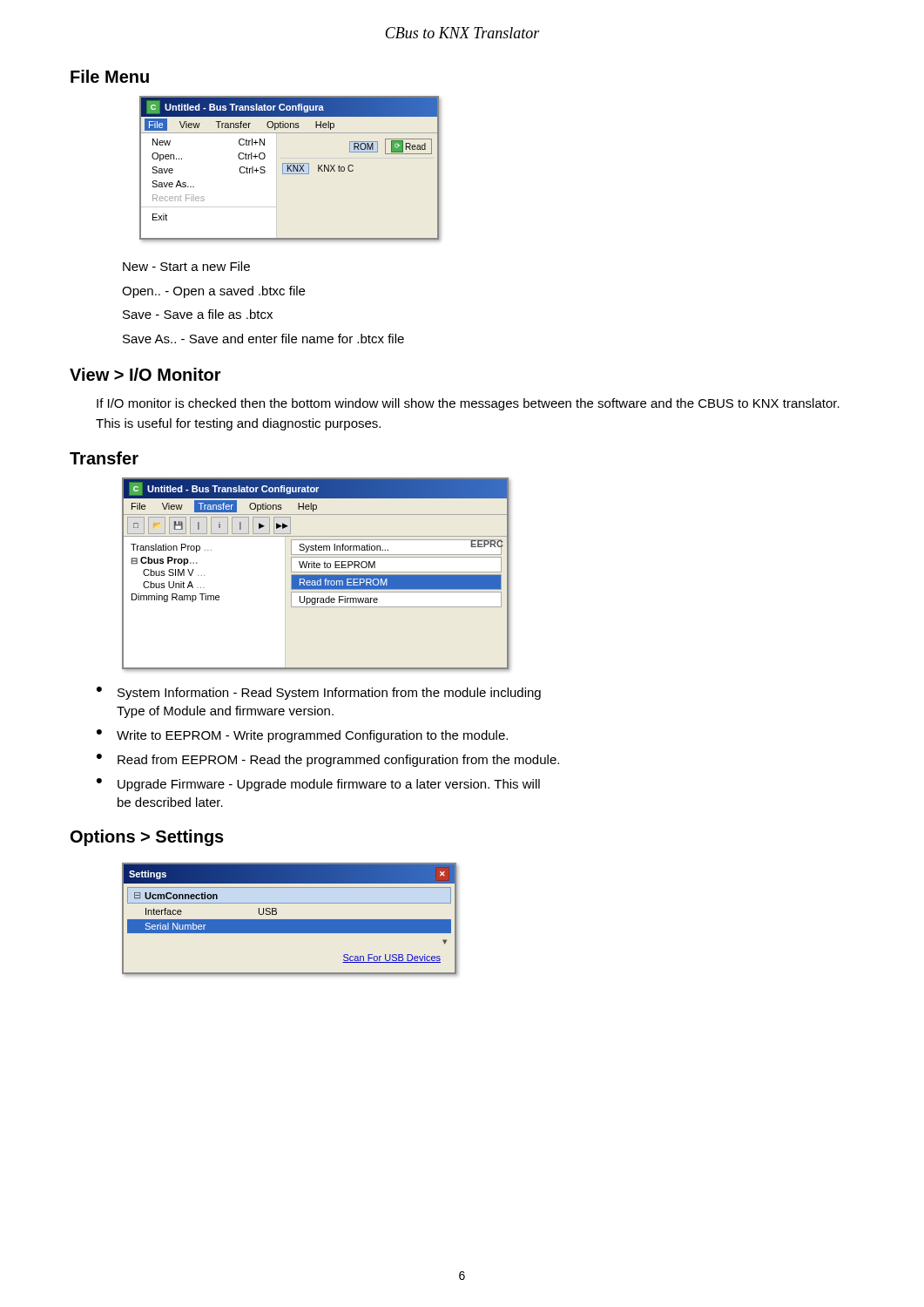
Task: Navigate to the text block starting "File Menu"
Action: 110,77
